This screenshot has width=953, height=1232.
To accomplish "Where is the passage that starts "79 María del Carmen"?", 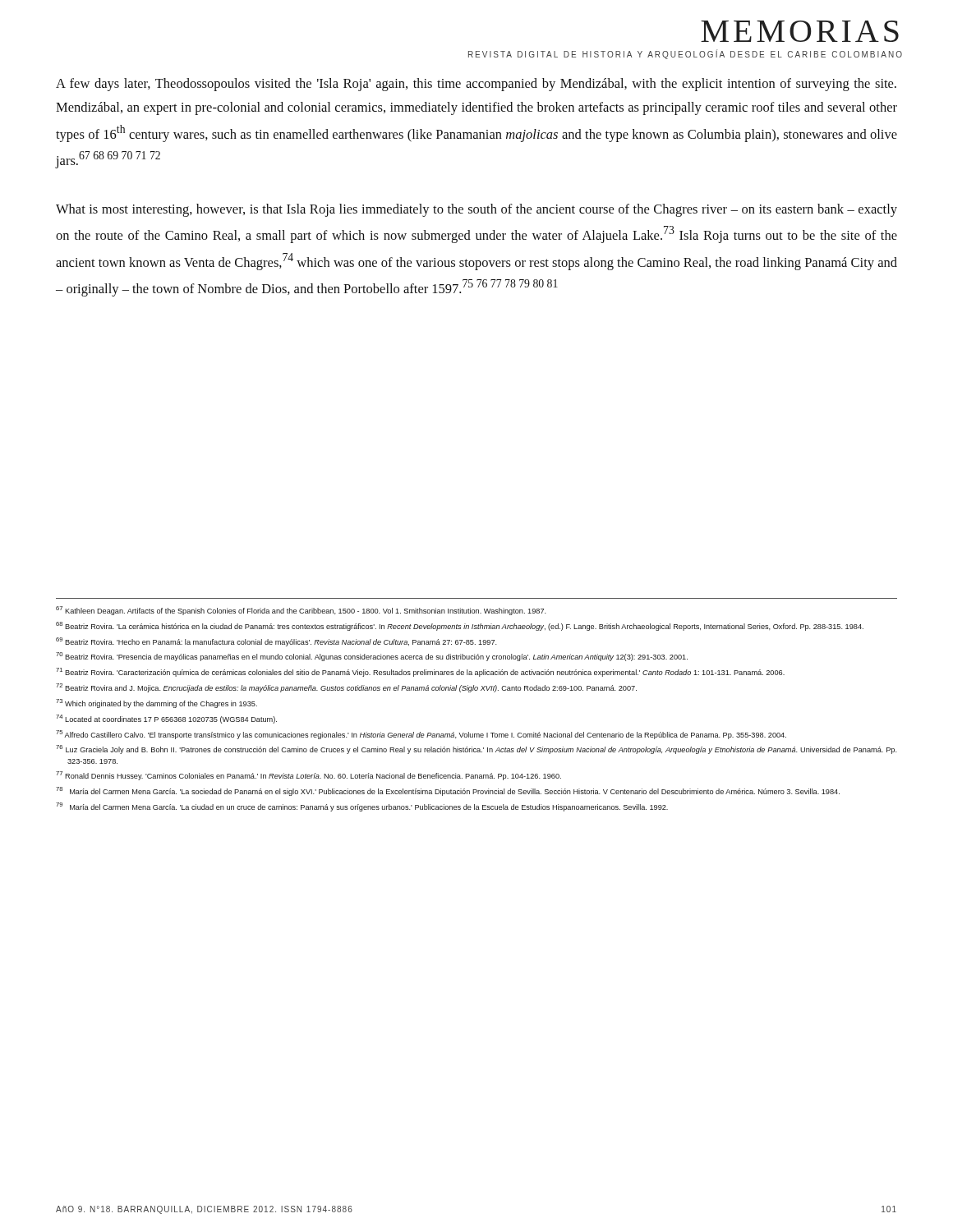I will (x=362, y=806).
